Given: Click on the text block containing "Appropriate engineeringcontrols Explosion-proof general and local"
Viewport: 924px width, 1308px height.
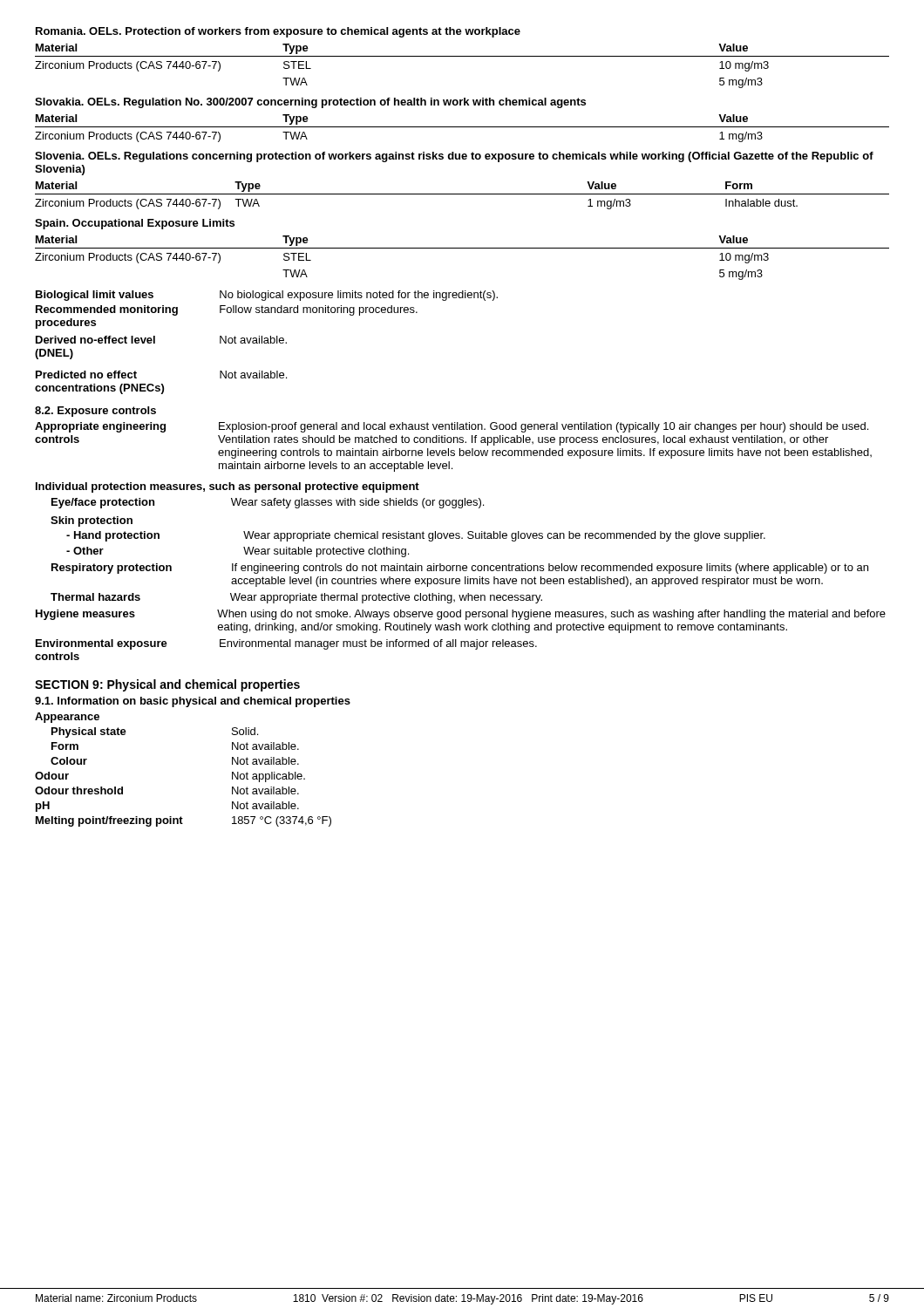Looking at the screenshot, I should coord(462,446).
